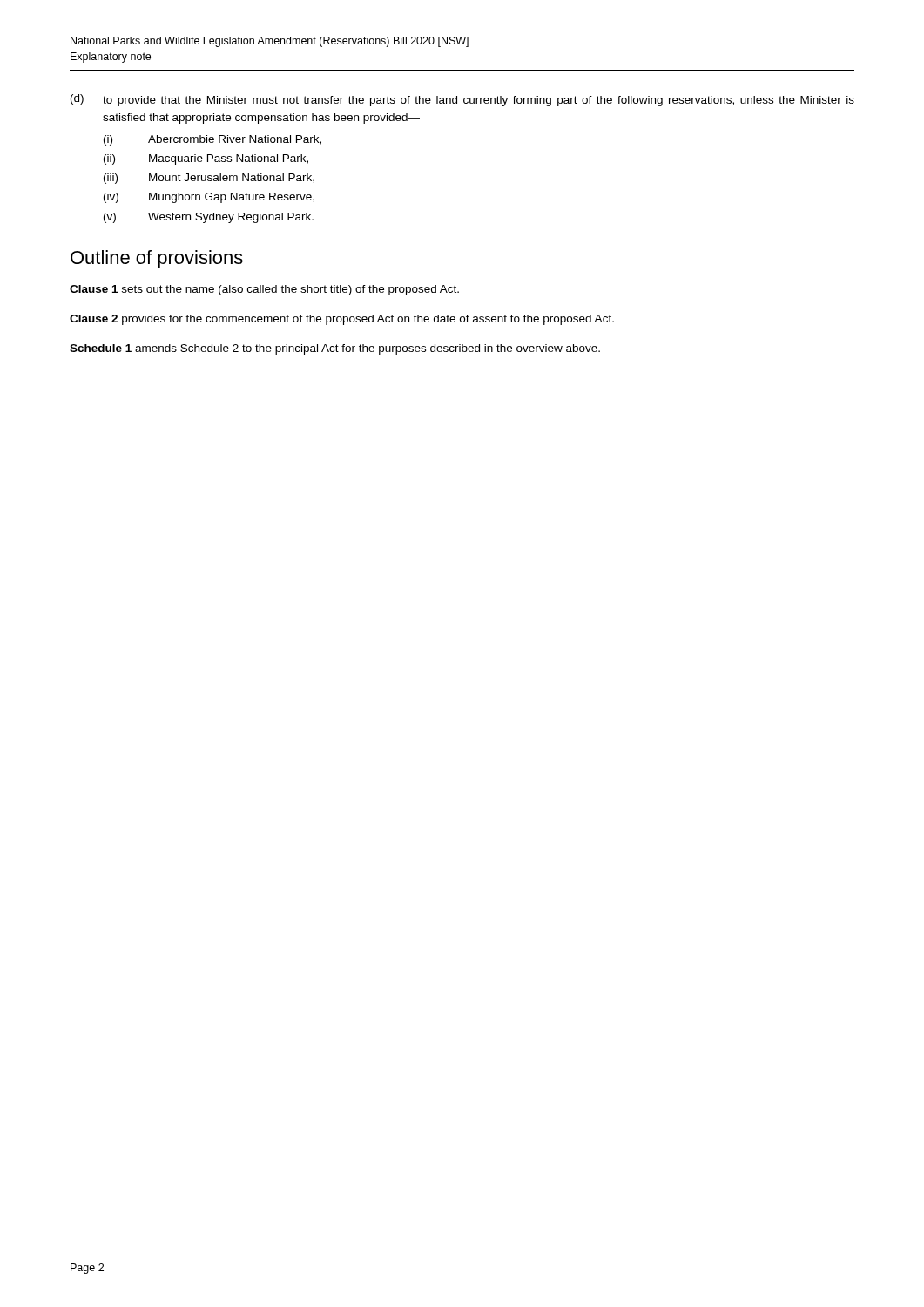This screenshot has height=1307, width=924.
Task: Navigate to the passage starting "Clause 2 provides"
Action: (342, 319)
